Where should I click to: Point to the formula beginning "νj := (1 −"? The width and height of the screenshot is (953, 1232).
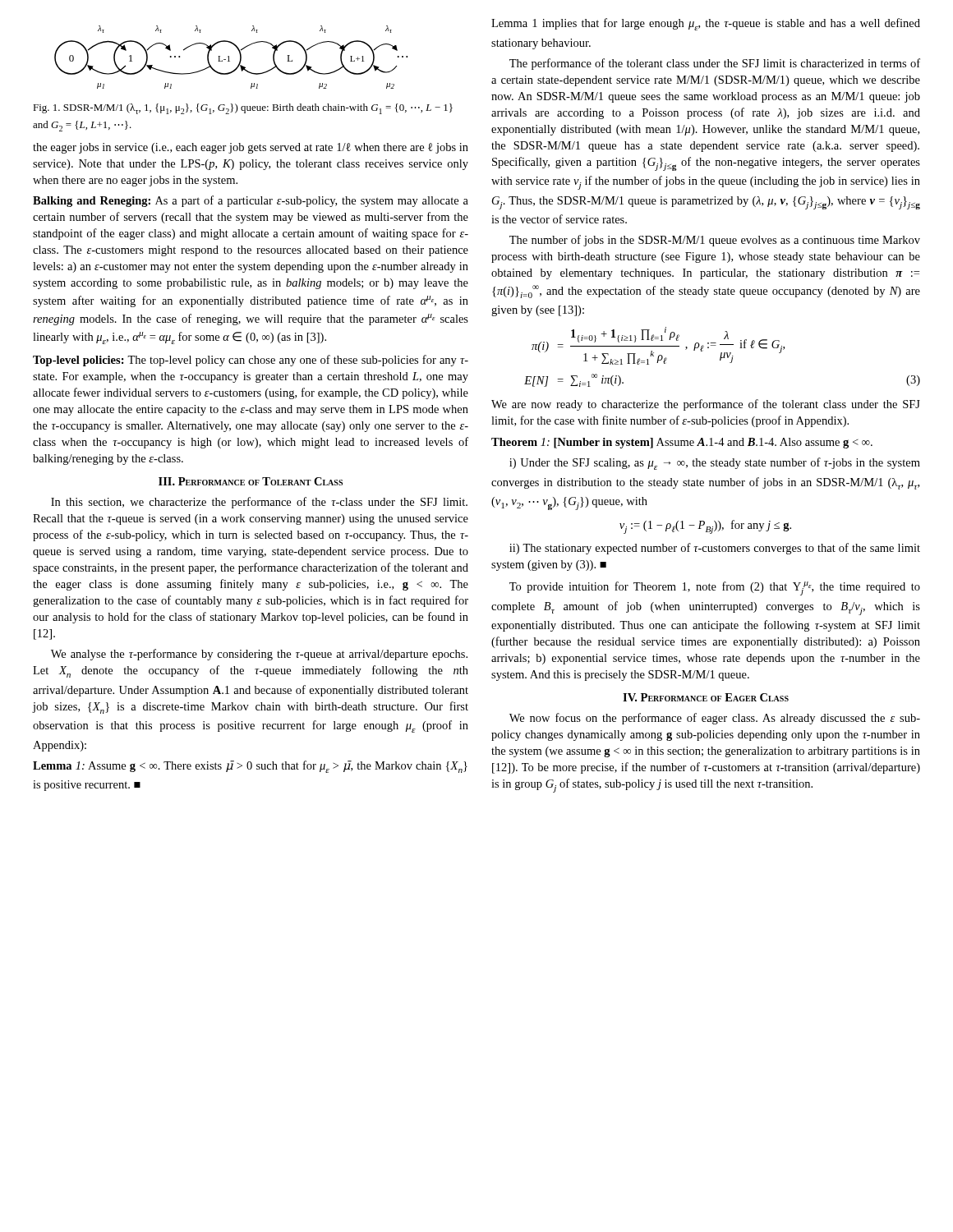pos(706,526)
